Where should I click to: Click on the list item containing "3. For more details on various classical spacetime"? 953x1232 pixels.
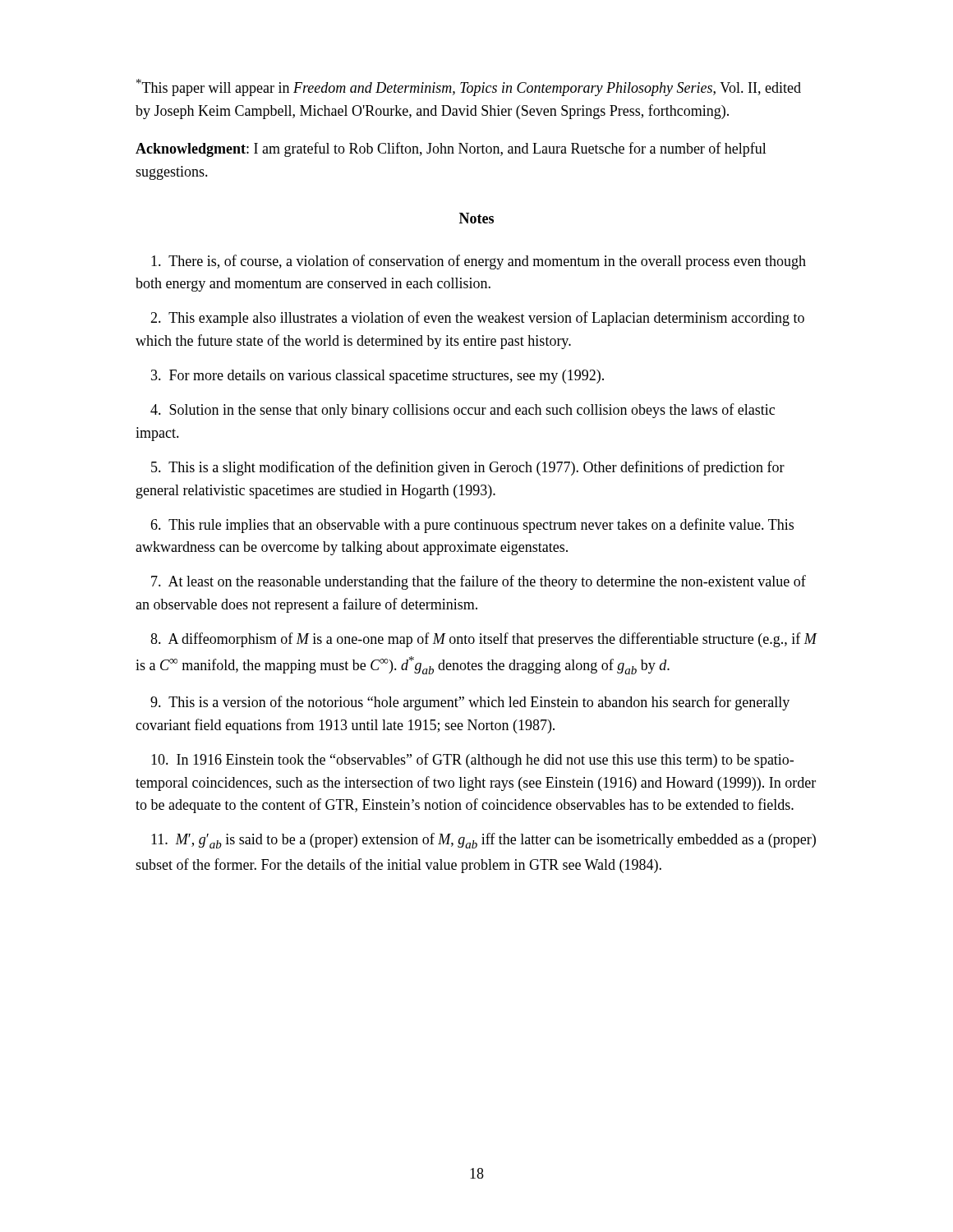[x=476, y=376]
